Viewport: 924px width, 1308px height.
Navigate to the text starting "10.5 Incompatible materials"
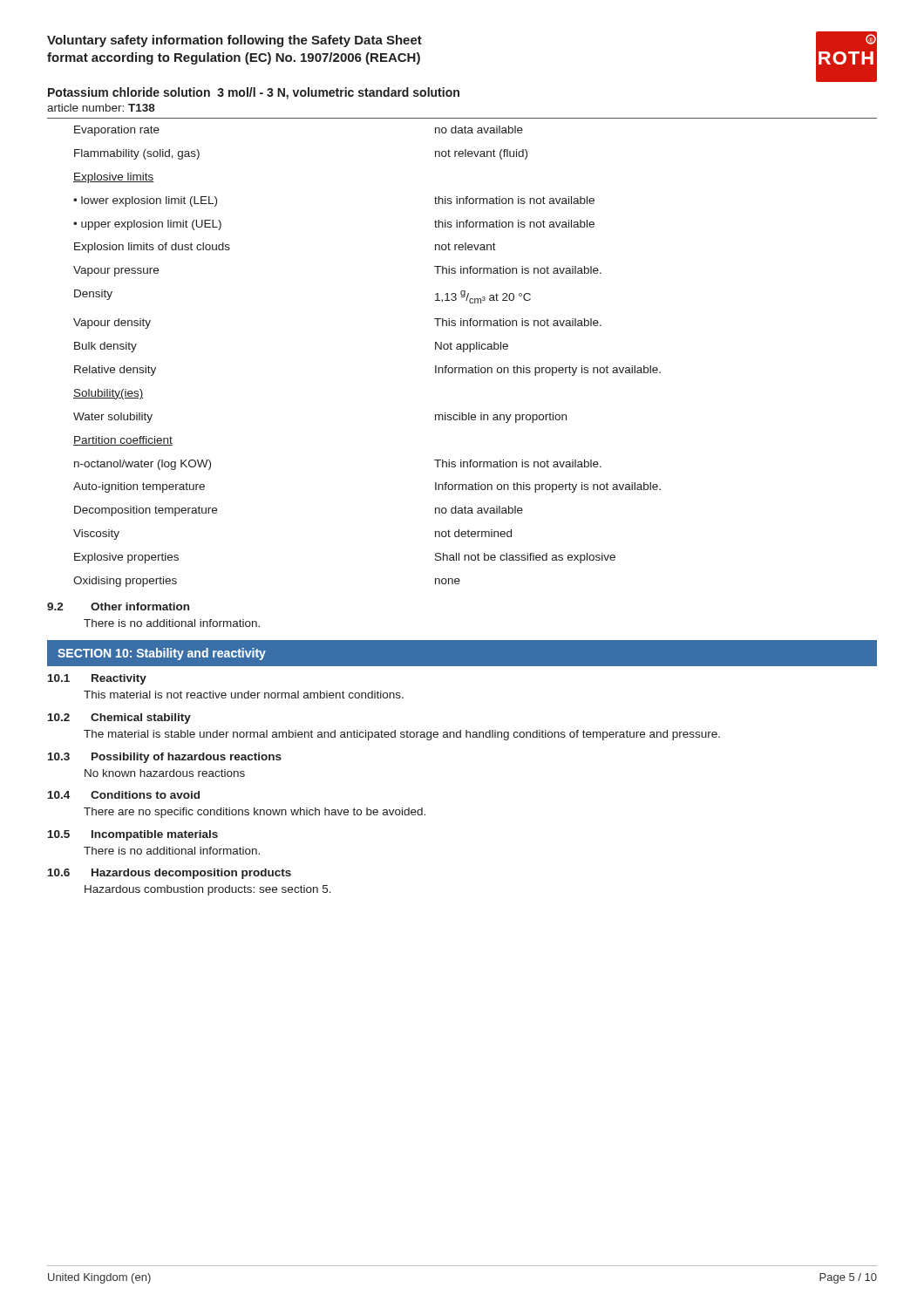coord(133,834)
